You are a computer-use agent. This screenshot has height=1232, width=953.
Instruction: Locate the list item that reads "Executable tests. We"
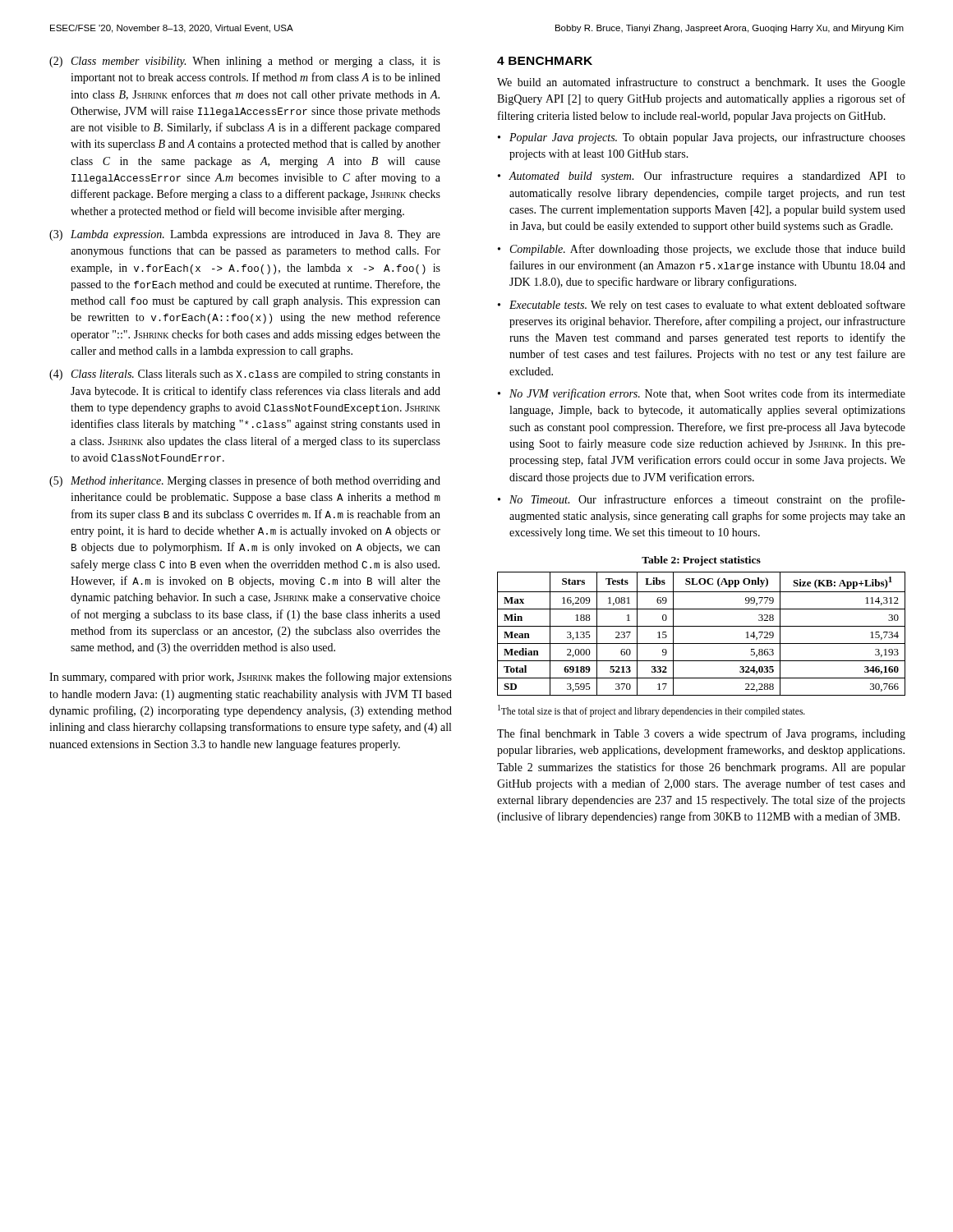(707, 338)
